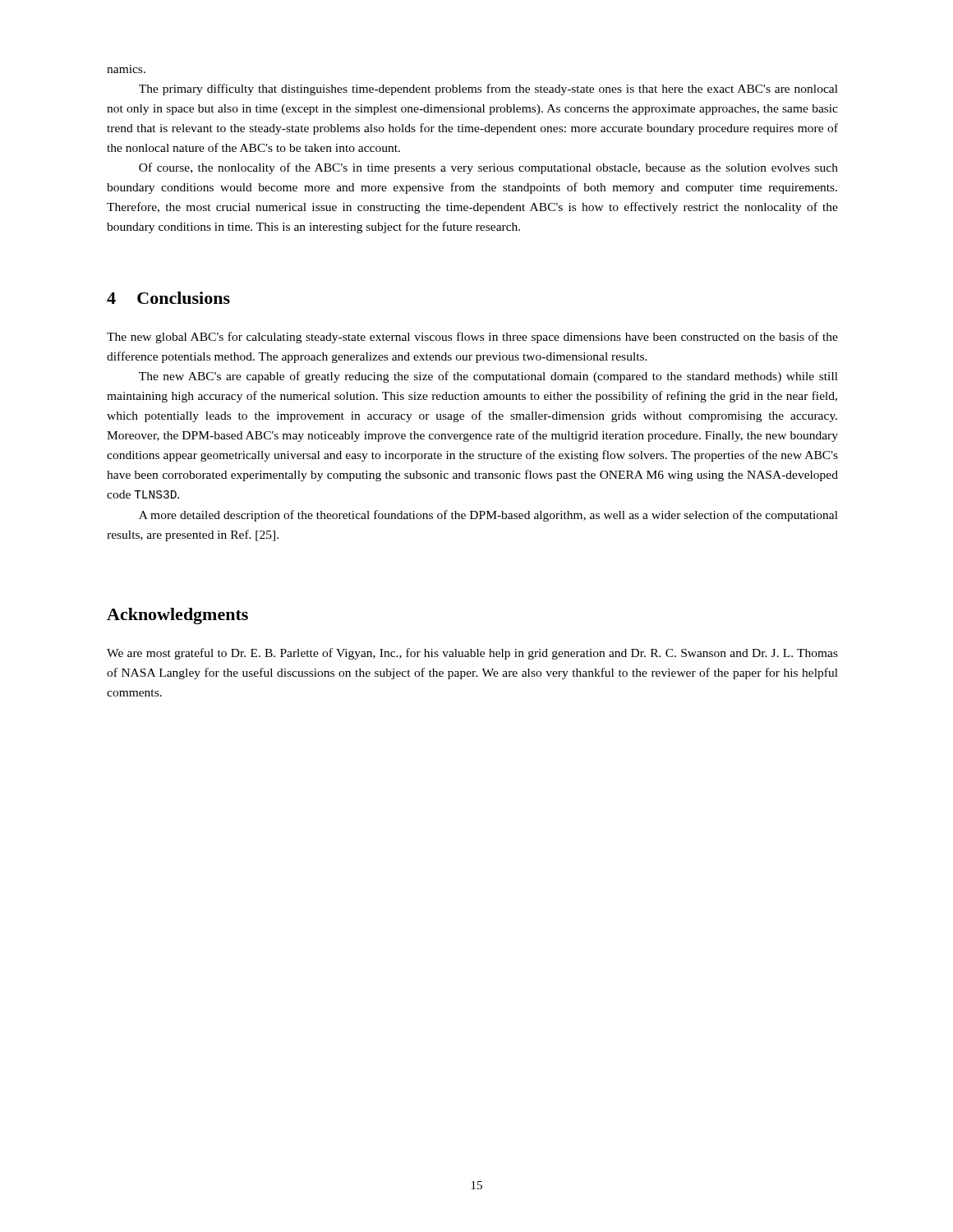Point to the text starting "The new global ABC's for calculating steady-state"
This screenshot has height=1232, width=953.
tap(472, 436)
